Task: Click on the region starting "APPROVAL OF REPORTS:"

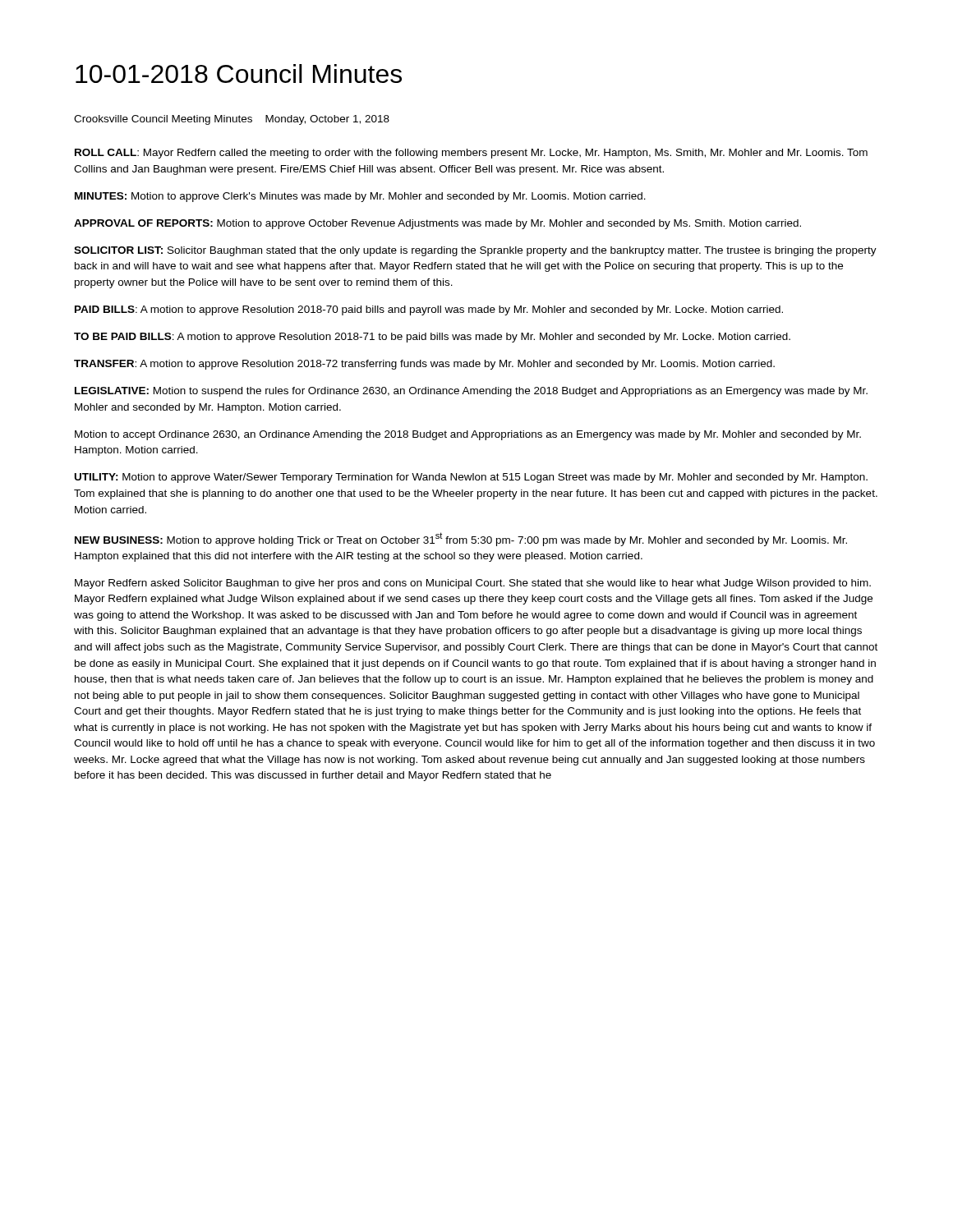Action: pos(476,223)
